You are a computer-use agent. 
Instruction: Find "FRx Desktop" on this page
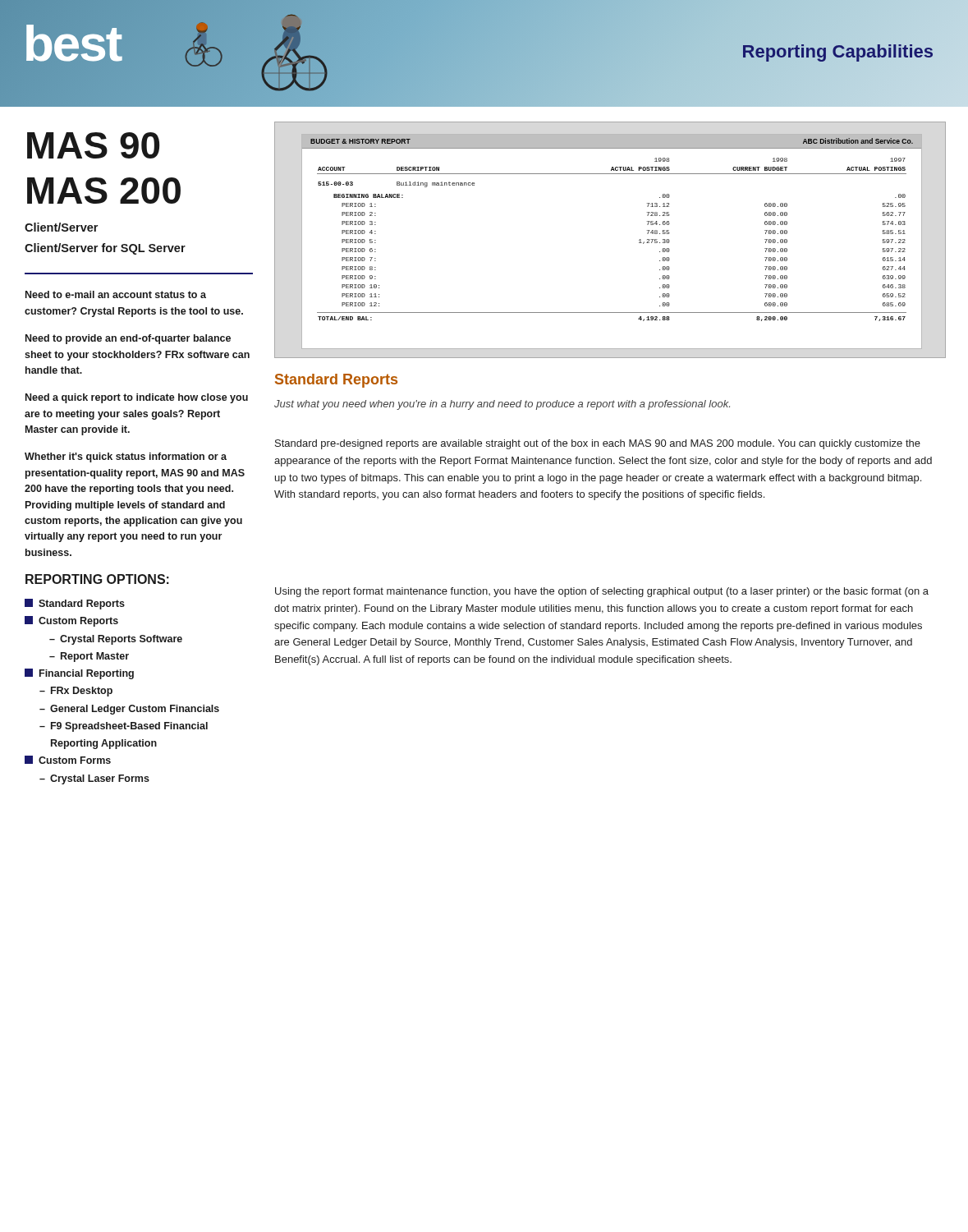(x=76, y=692)
